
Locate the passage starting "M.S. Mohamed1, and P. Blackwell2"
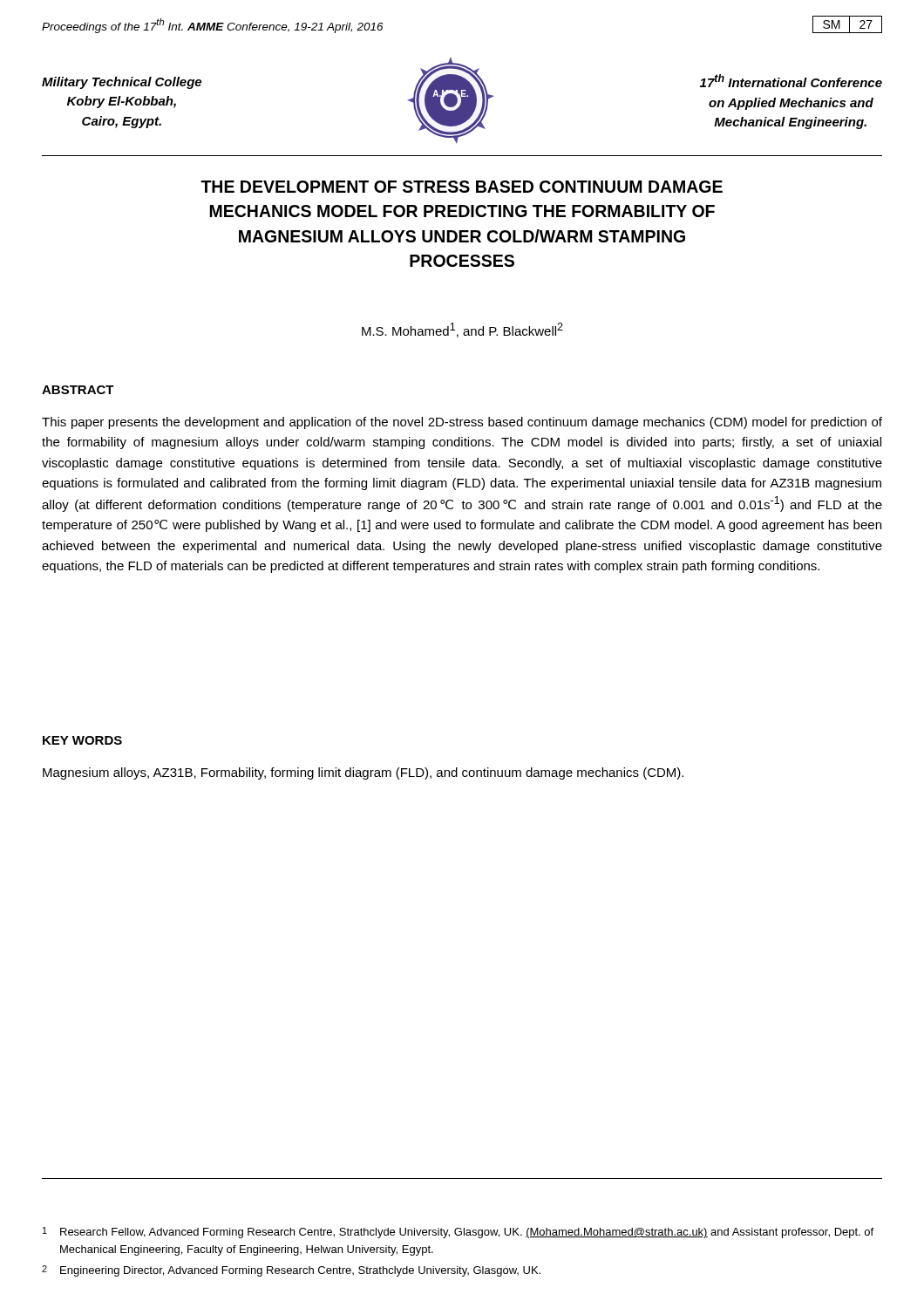click(462, 330)
